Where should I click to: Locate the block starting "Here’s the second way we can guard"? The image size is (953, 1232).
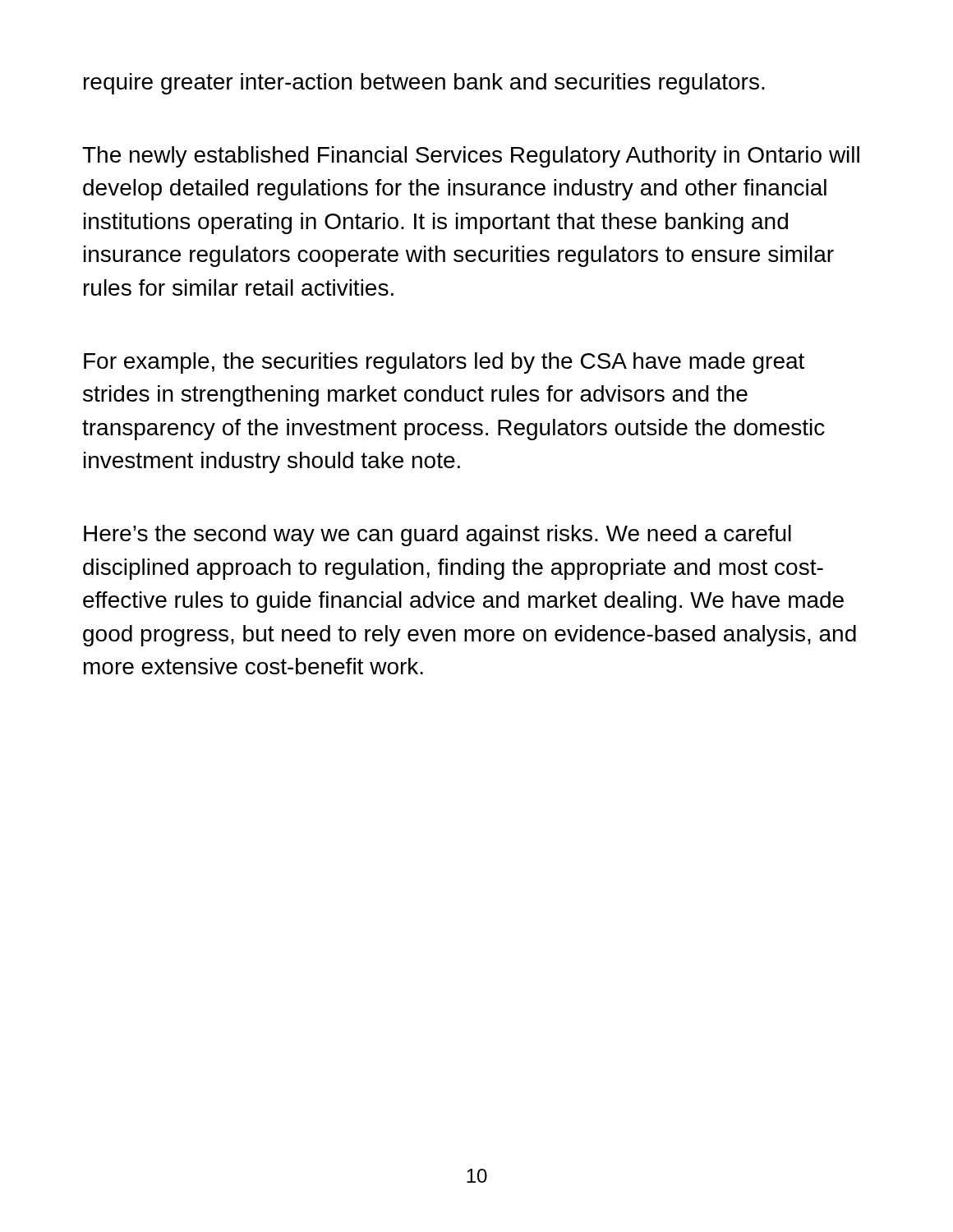470,600
